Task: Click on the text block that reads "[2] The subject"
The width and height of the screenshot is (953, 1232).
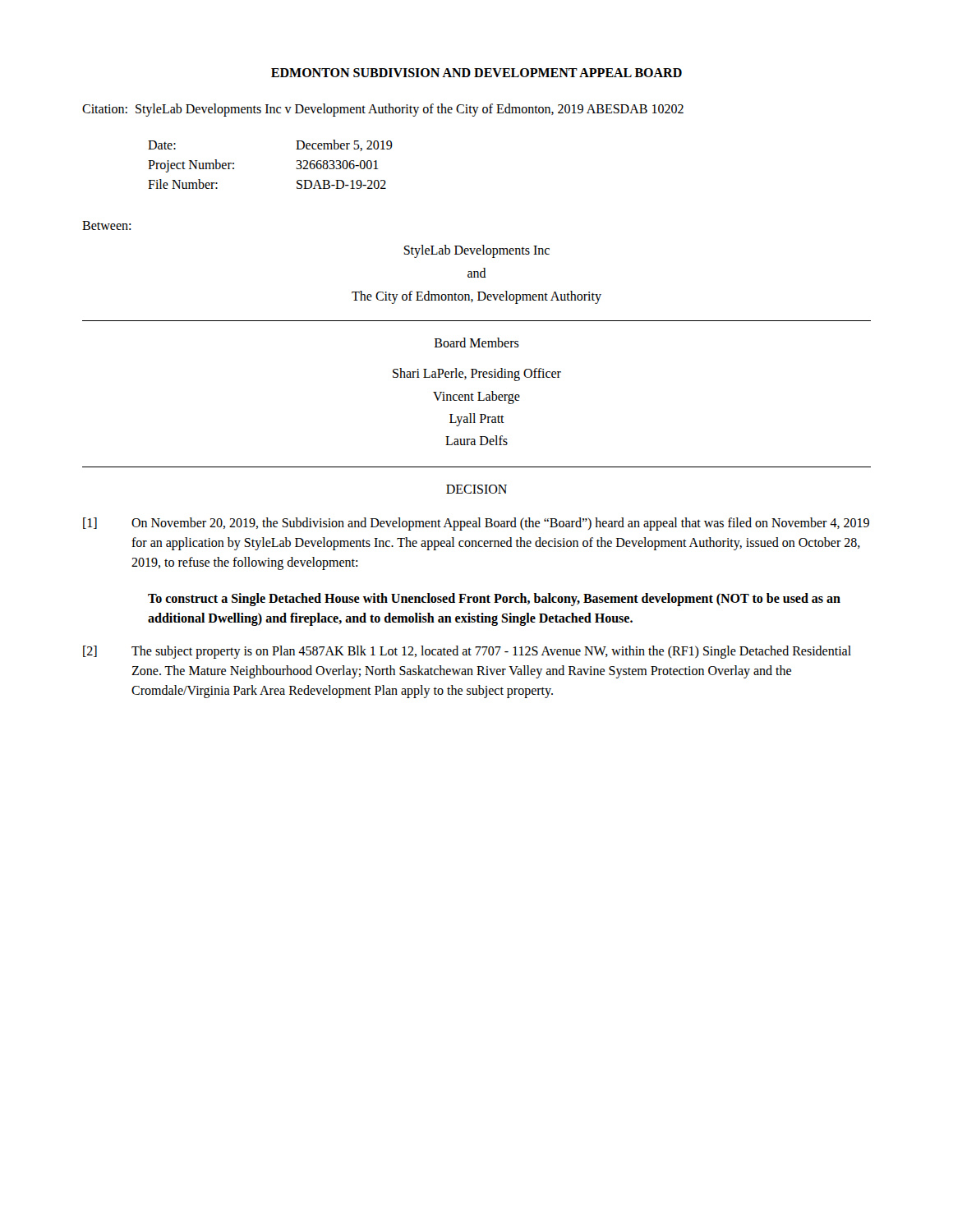Action: (x=476, y=671)
